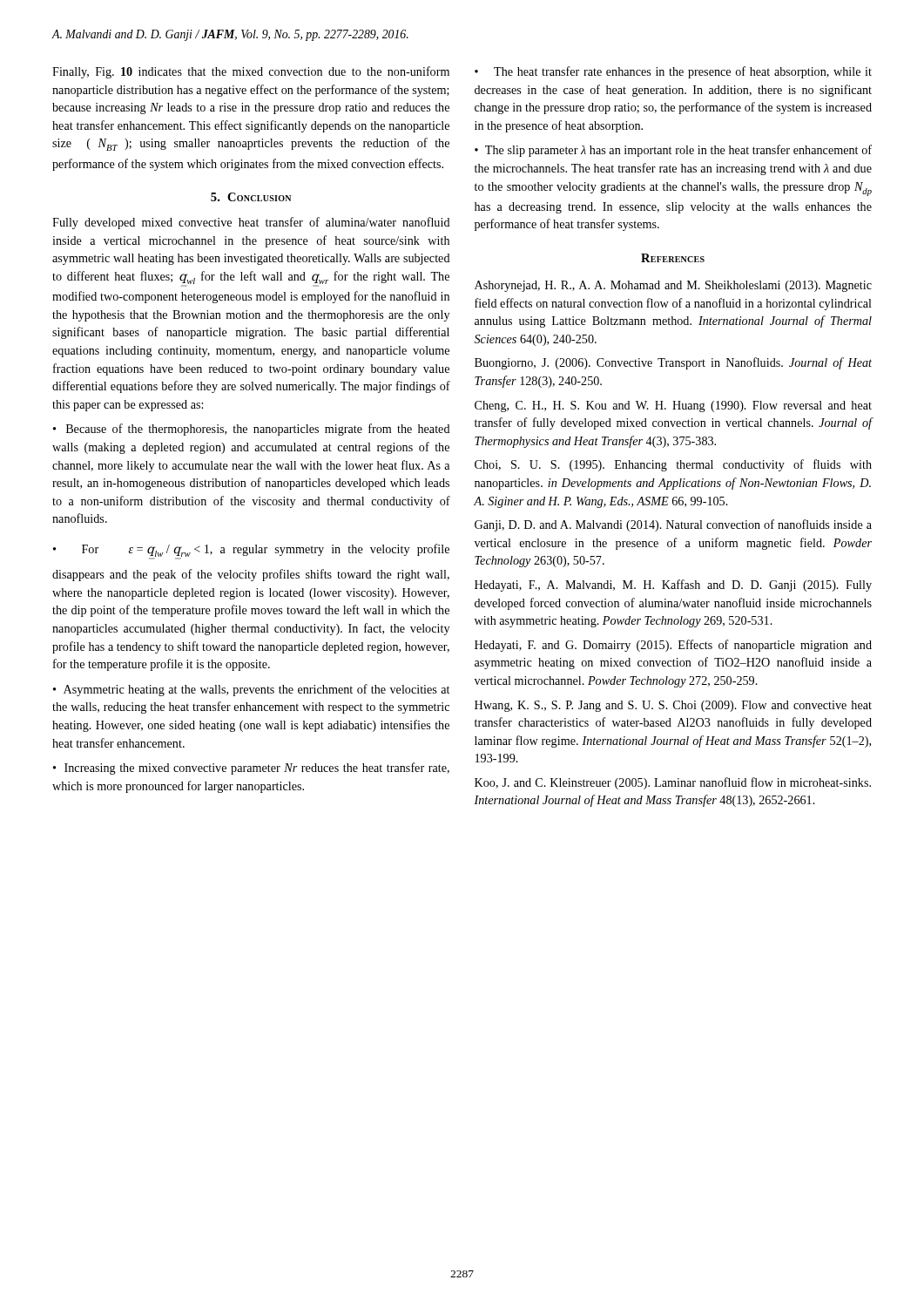Navigate to the element starting "Choi, S. U. S. (1995). Enhancing thermal conductivity"

point(673,483)
